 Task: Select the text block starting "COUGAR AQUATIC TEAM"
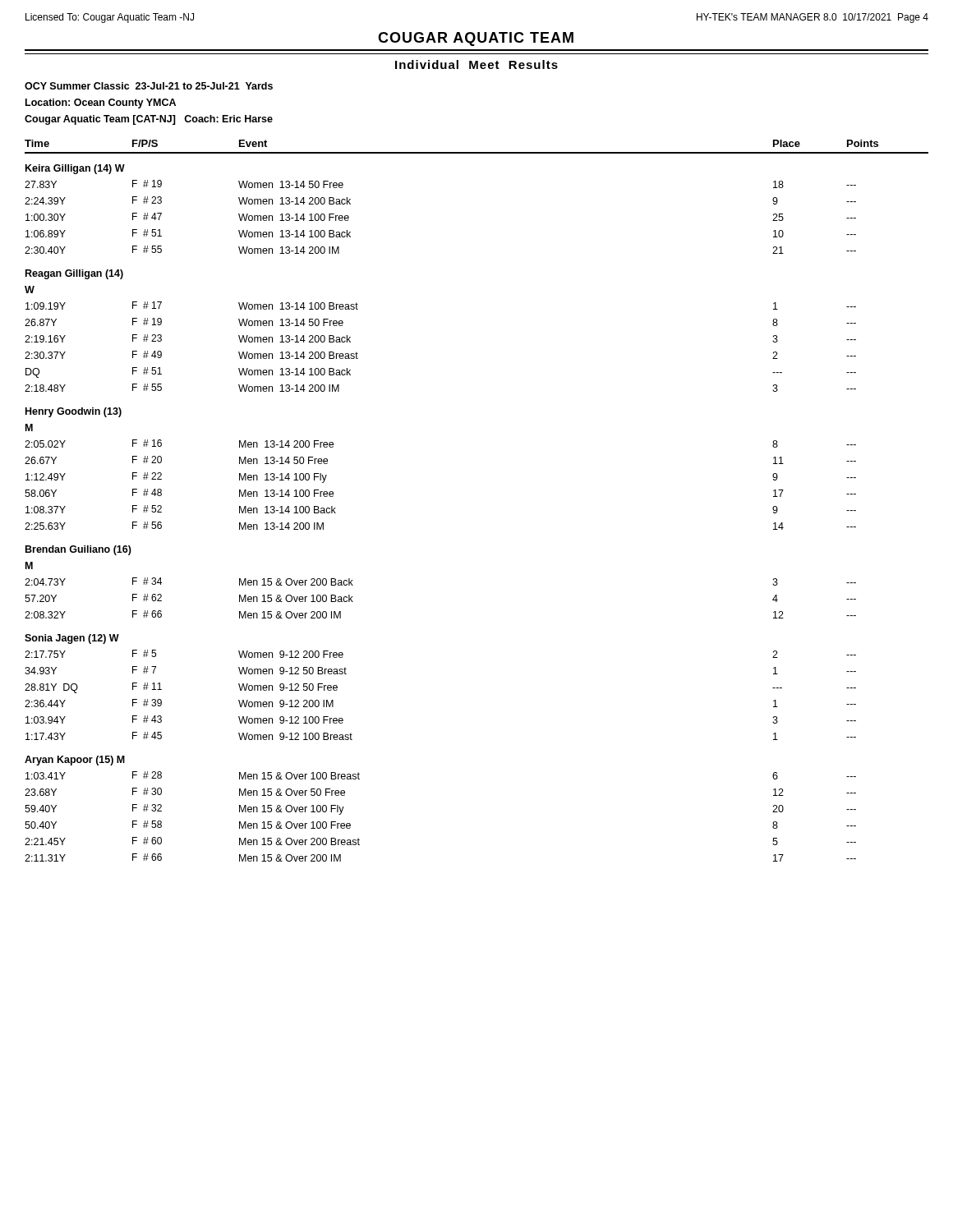coord(476,38)
